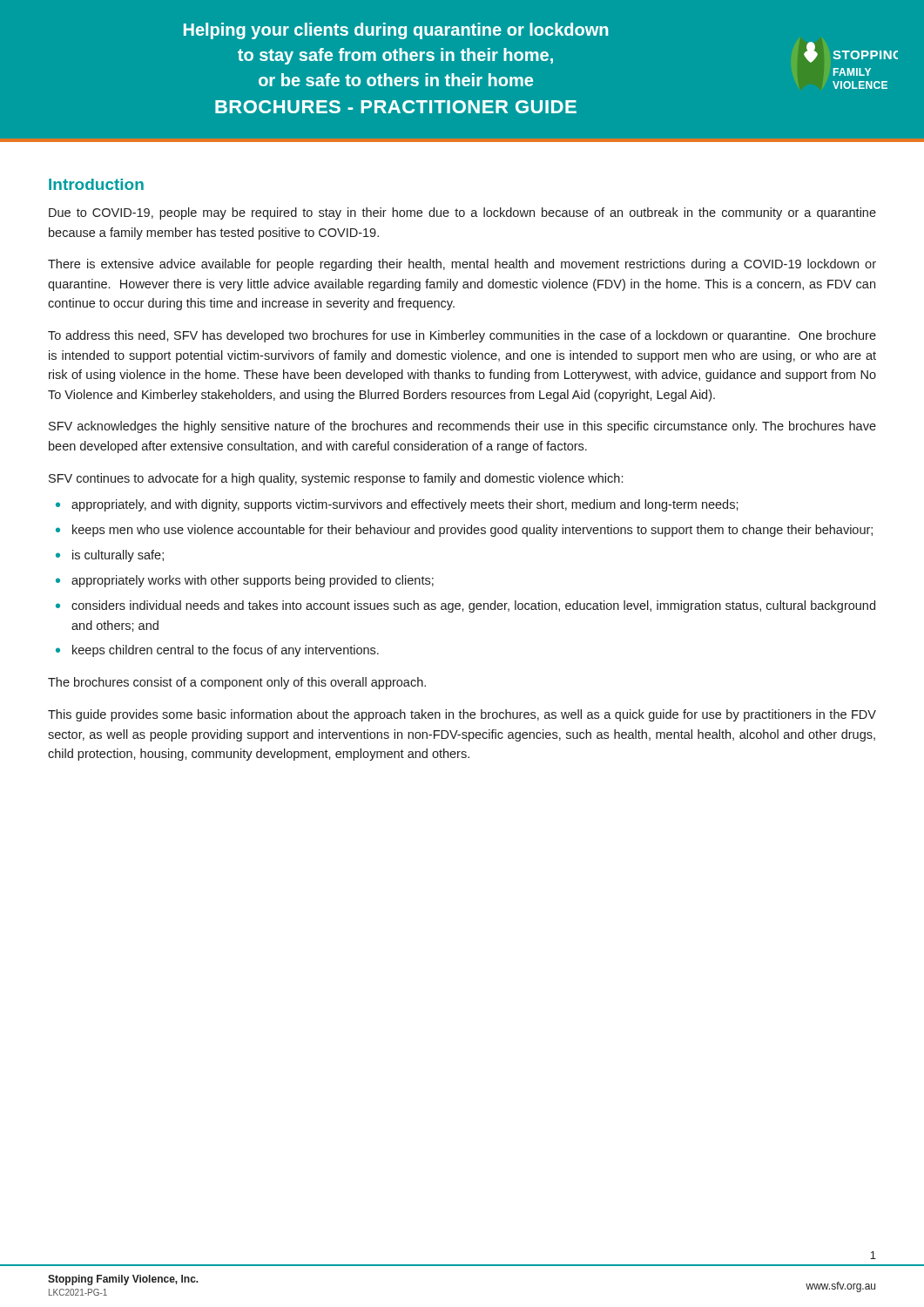Screen dimensions: 1307x924
Task: Select the text block with the text "Due to COVID-19, people may"
Action: click(462, 222)
